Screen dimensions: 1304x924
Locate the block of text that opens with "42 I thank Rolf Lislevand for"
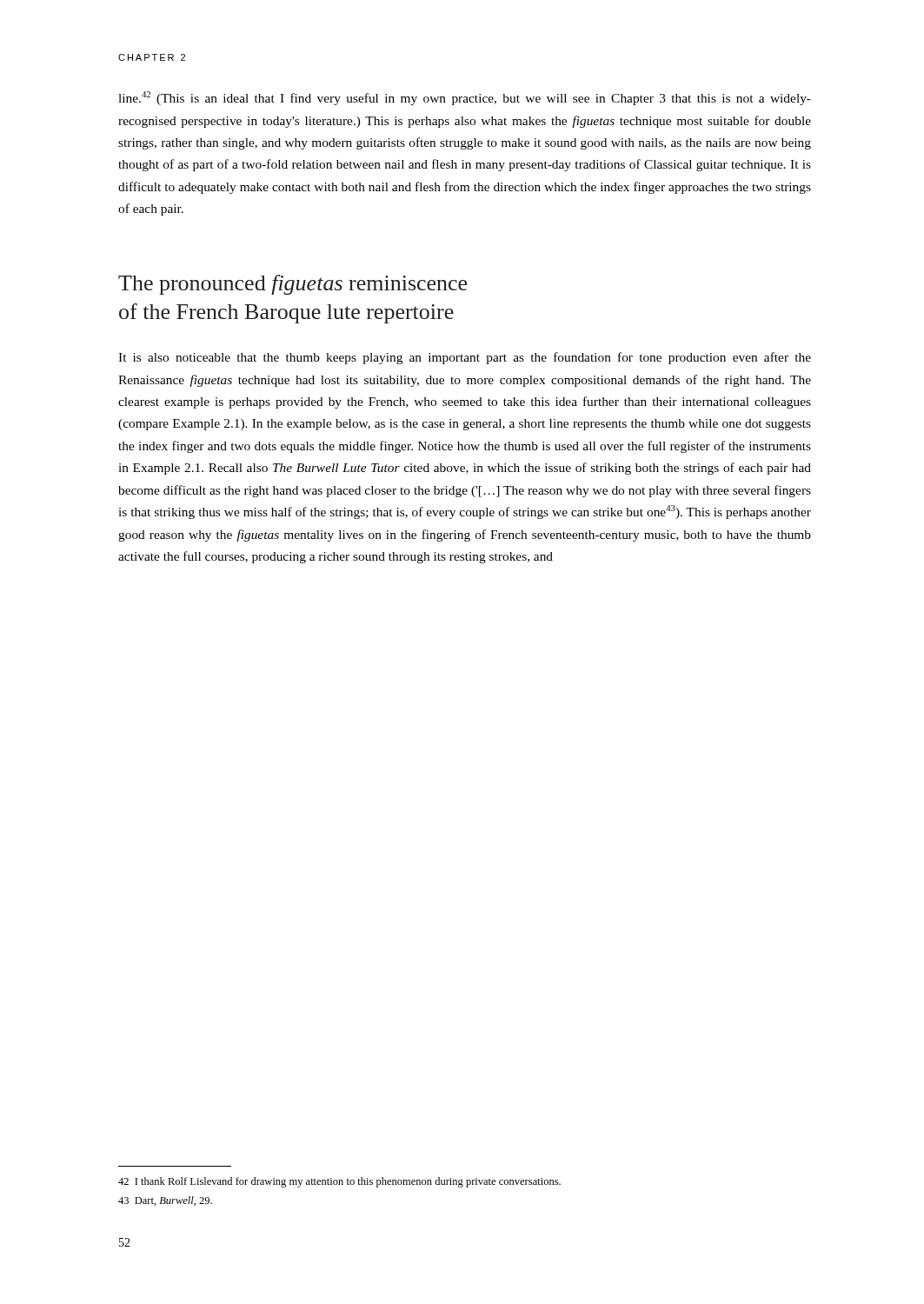coord(340,1181)
